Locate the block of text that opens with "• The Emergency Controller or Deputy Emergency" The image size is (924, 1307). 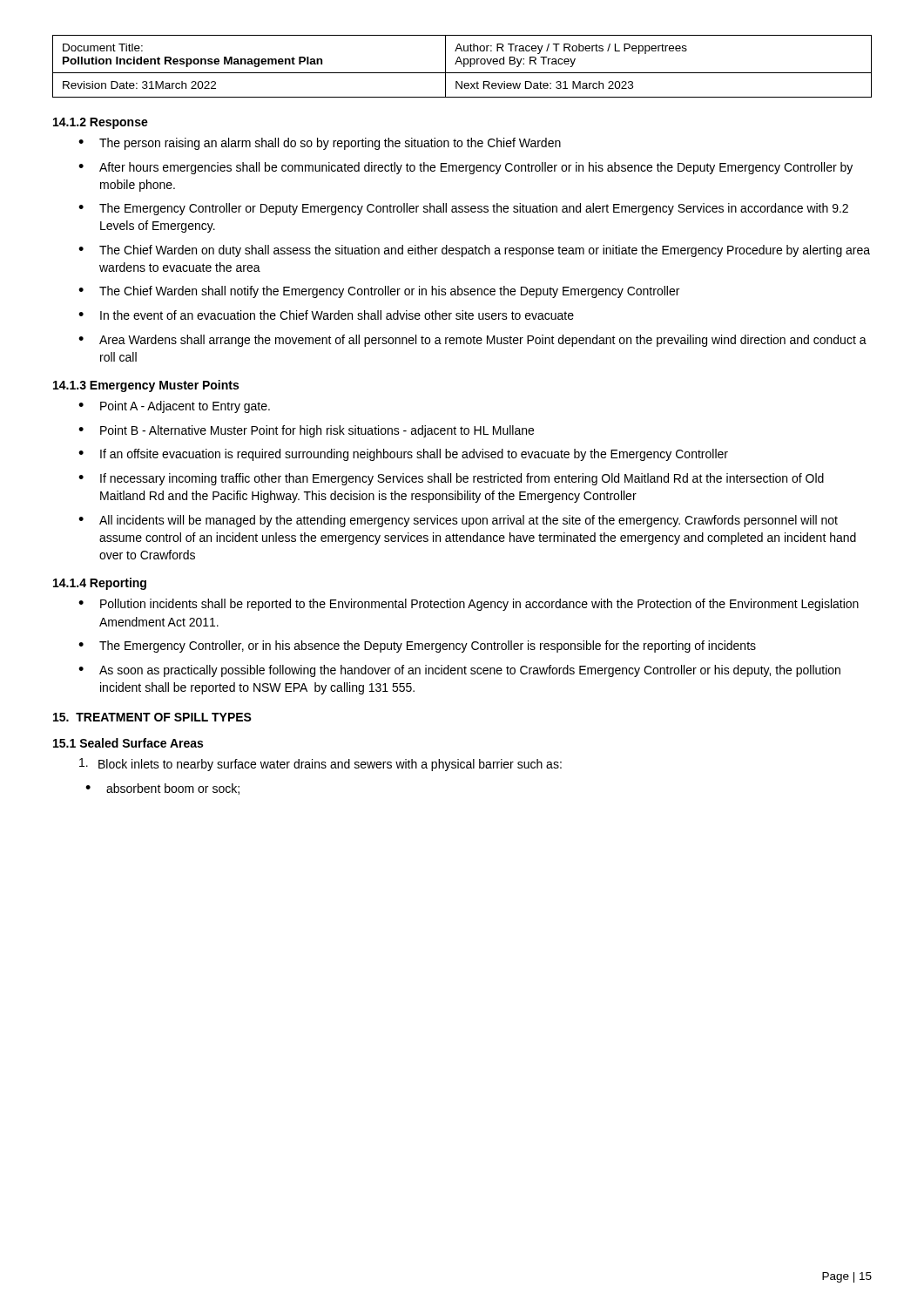click(x=475, y=217)
